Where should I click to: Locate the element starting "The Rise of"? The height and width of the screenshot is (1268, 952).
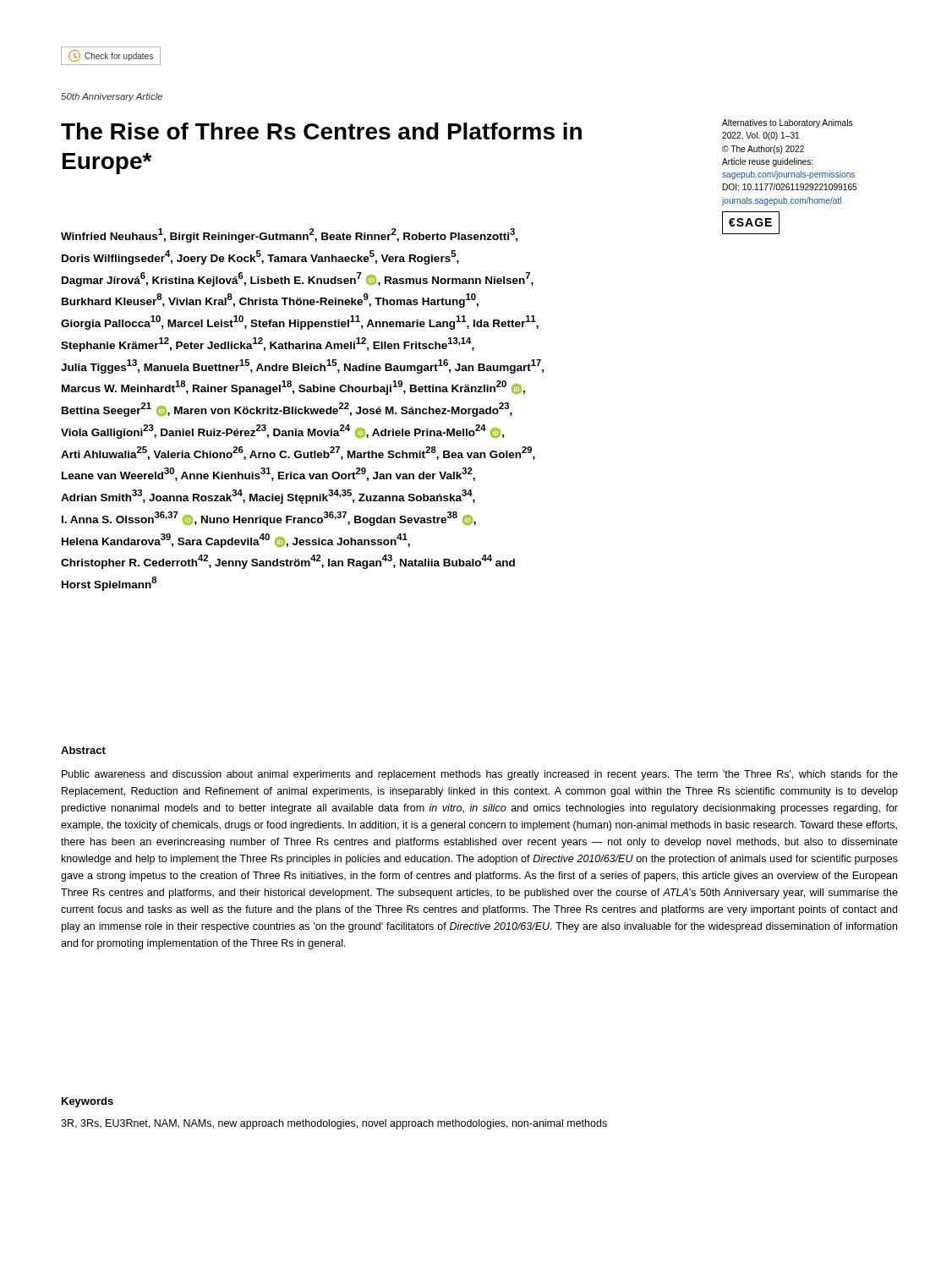pos(322,146)
